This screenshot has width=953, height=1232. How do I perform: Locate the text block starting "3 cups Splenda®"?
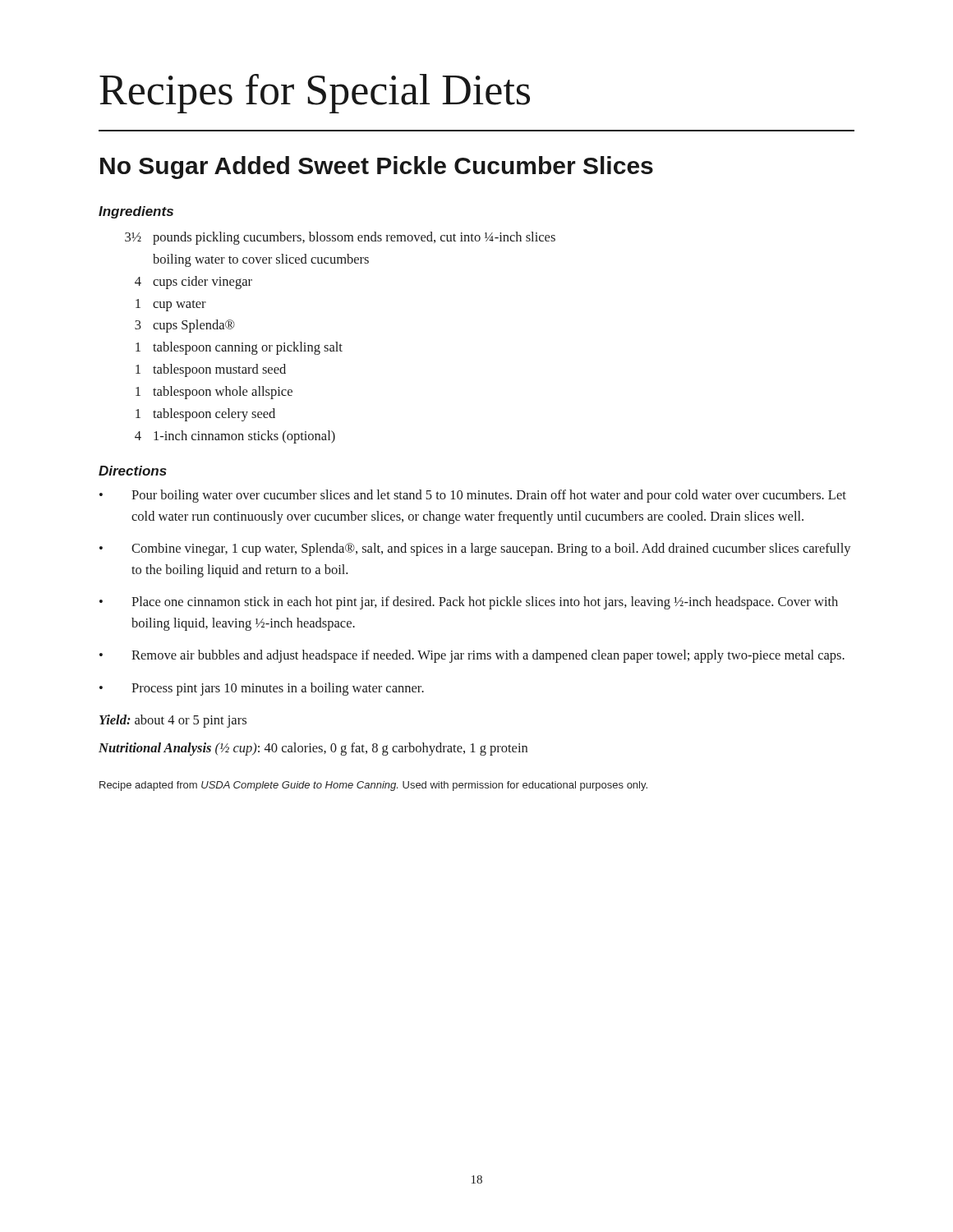(185, 326)
